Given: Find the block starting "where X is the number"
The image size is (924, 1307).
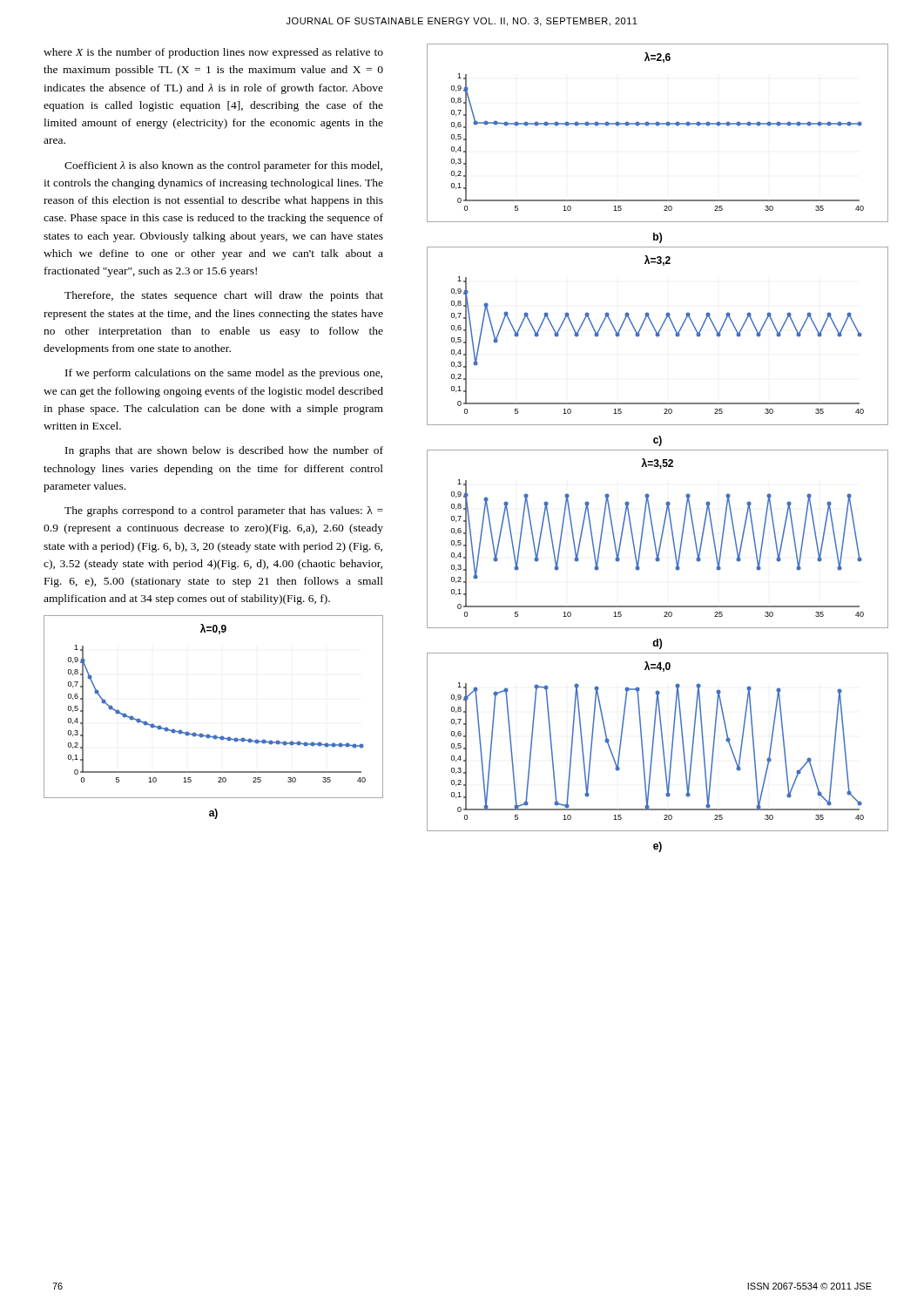Looking at the screenshot, I should point(213,96).
